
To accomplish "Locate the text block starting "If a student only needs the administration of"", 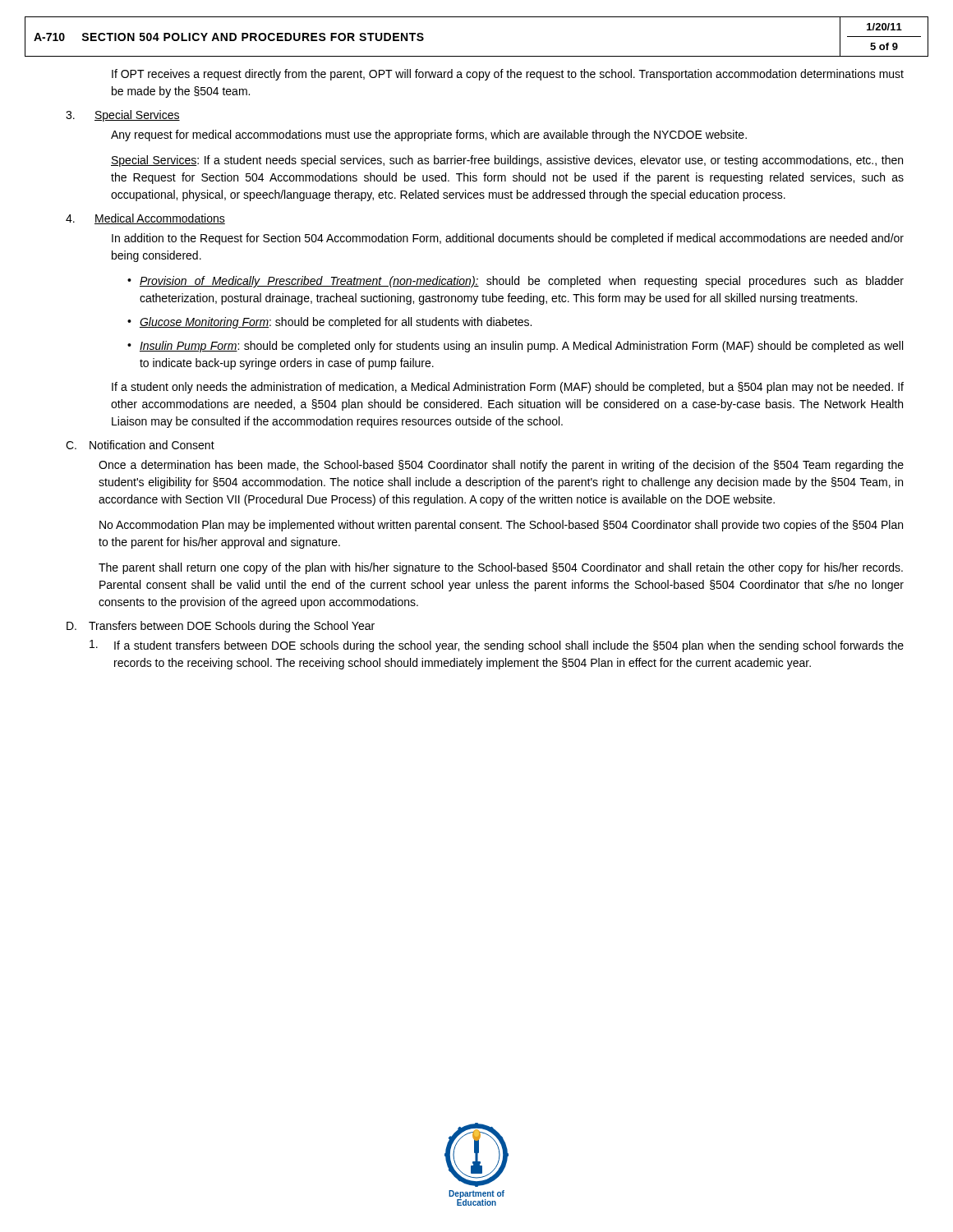I will (x=507, y=404).
